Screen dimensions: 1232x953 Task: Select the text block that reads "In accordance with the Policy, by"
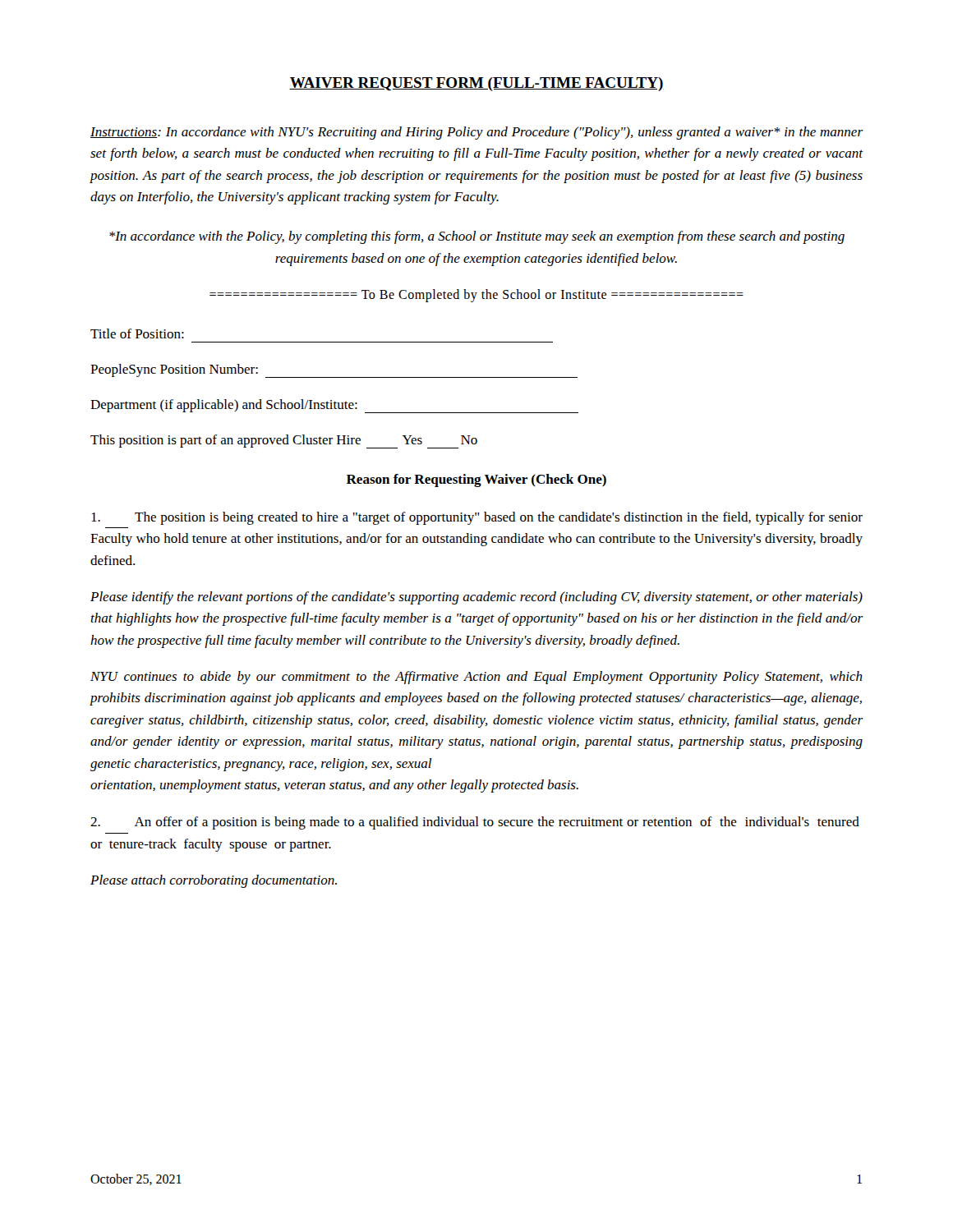pos(476,247)
